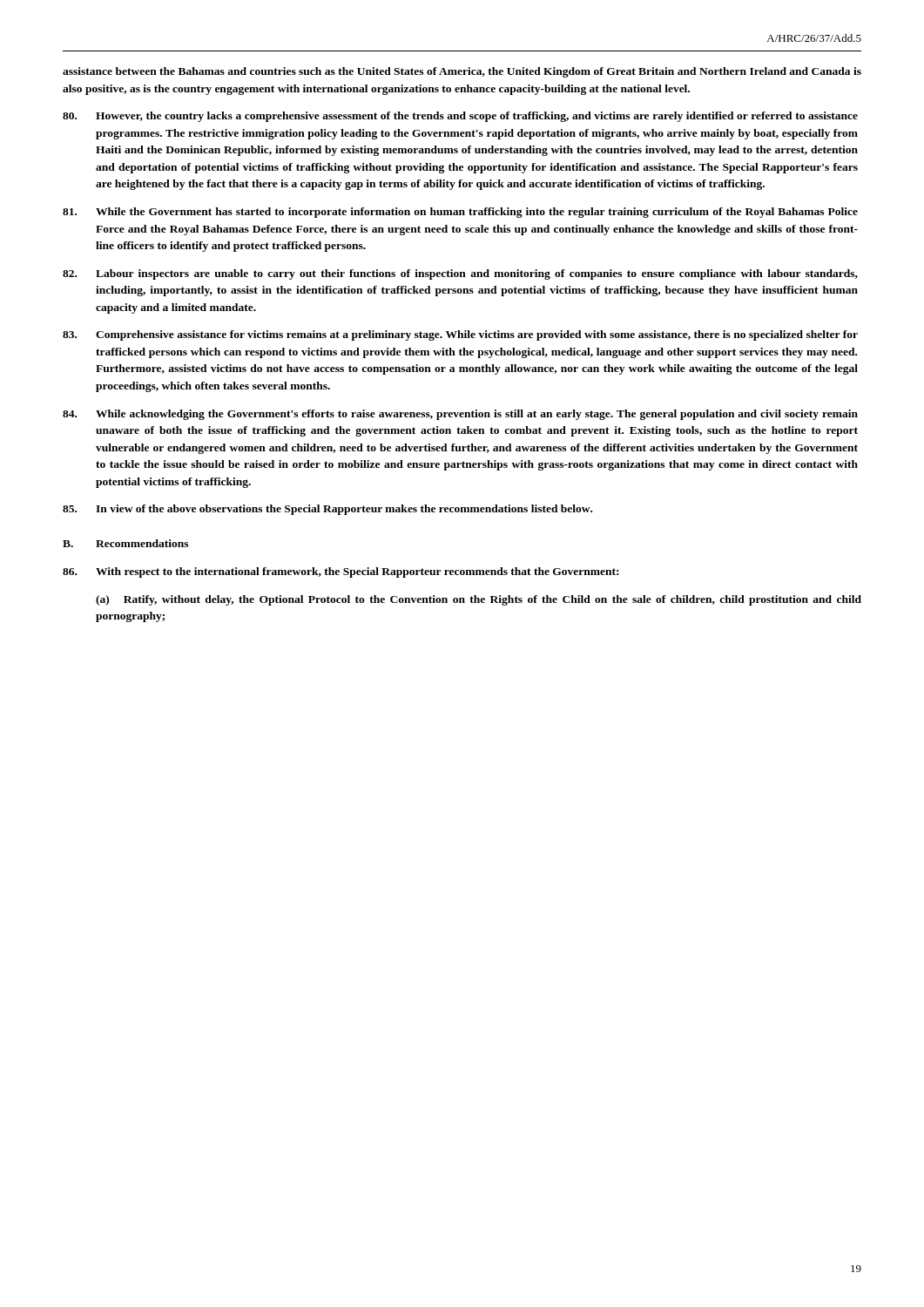Screen dimensions: 1307x924
Task: Select the text starting "(a) Ratify, without delay, the Optional"
Action: pyautogui.click(x=479, y=607)
